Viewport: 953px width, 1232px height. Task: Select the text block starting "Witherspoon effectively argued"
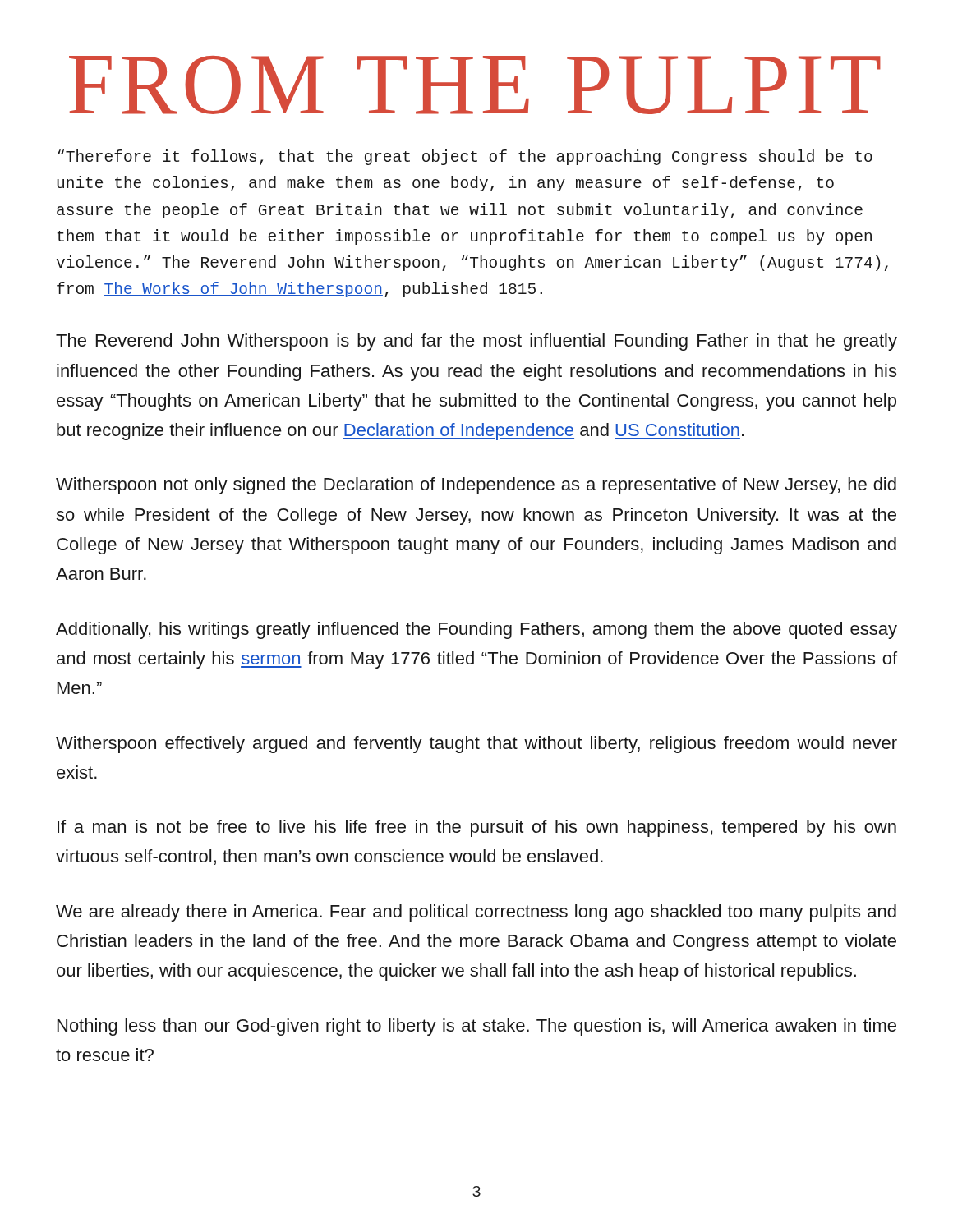tap(476, 757)
